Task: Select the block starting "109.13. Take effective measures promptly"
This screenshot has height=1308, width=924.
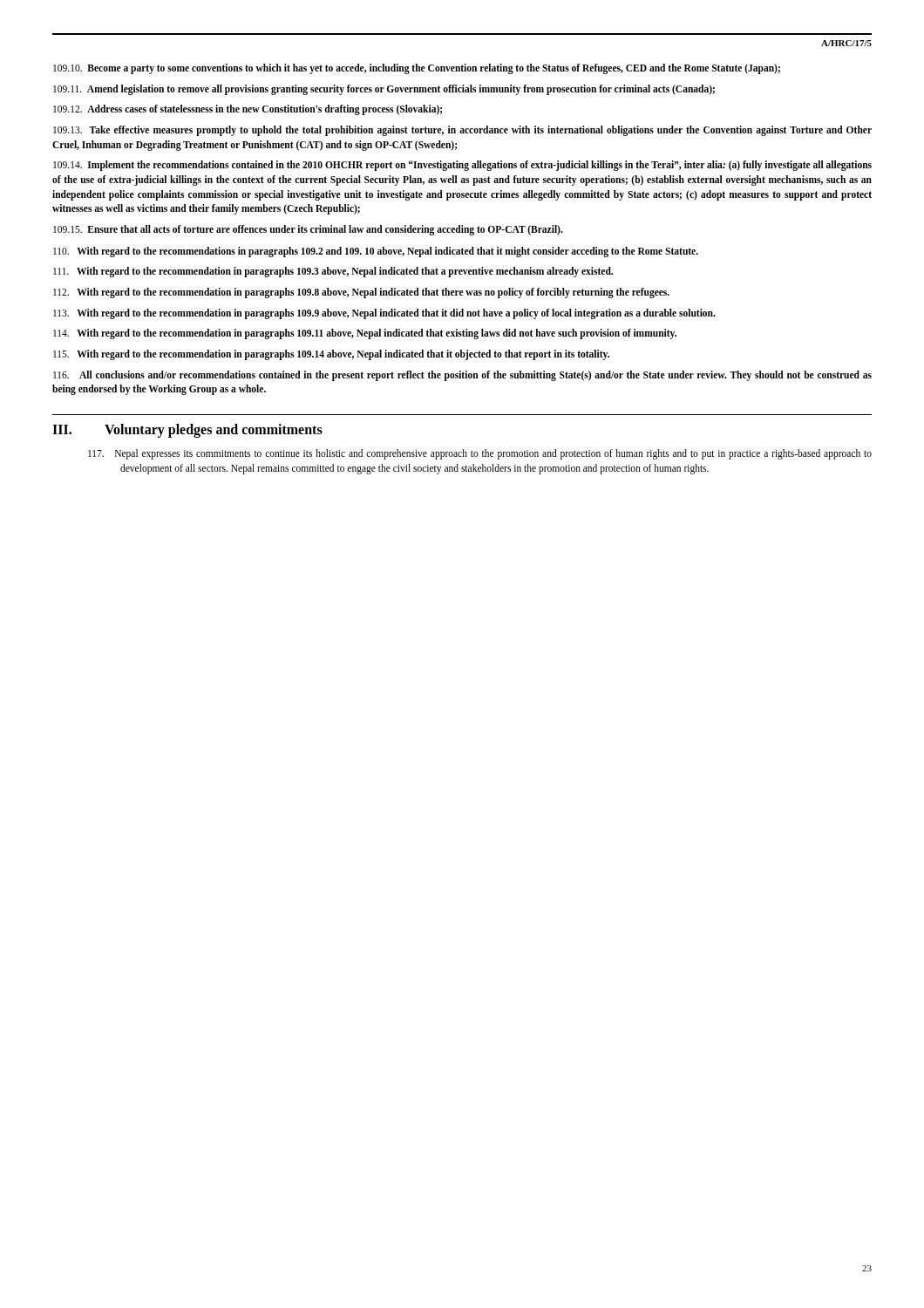Action: pyautogui.click(x=462, y=137)
